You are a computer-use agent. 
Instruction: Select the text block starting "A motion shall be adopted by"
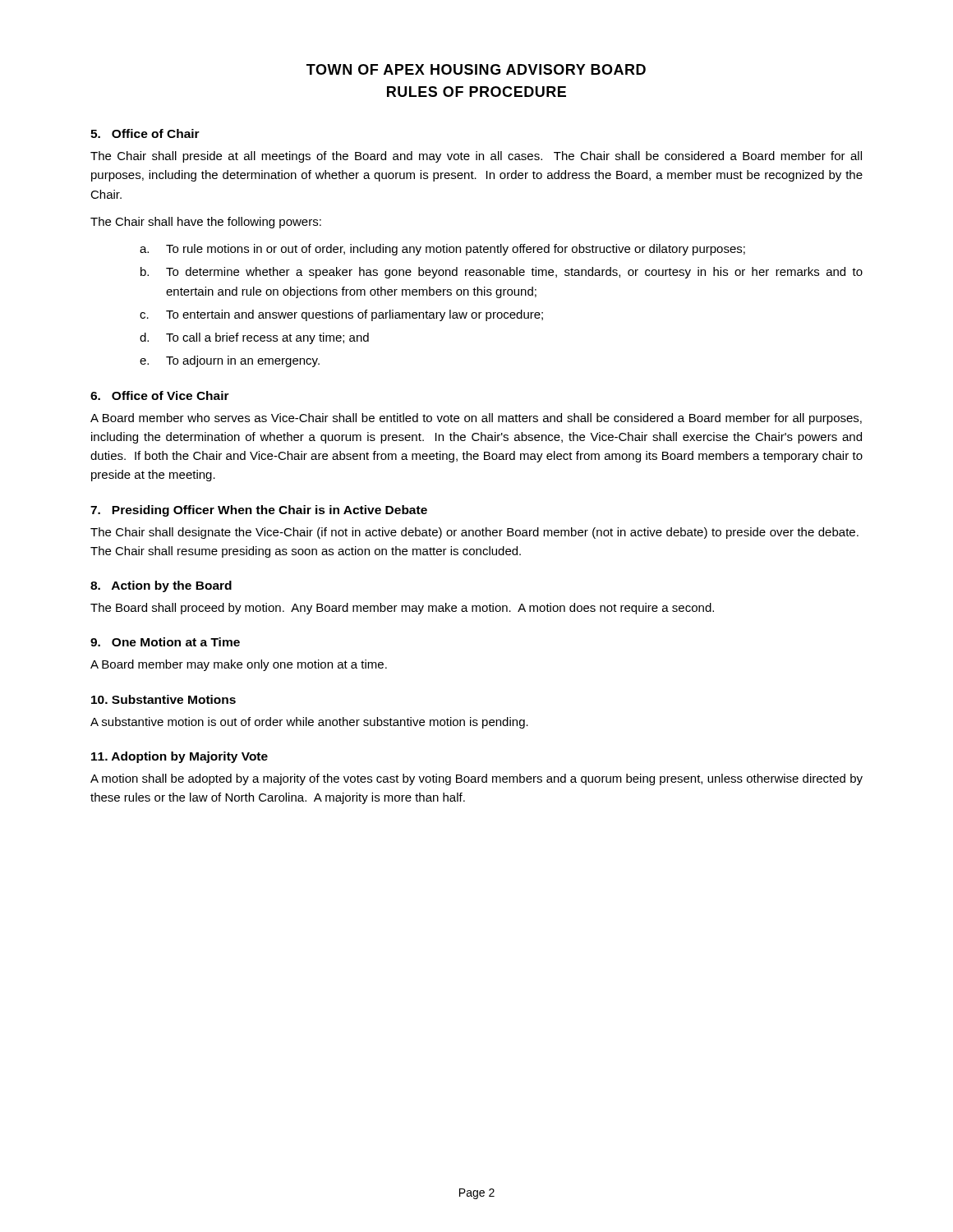(476, 788)
